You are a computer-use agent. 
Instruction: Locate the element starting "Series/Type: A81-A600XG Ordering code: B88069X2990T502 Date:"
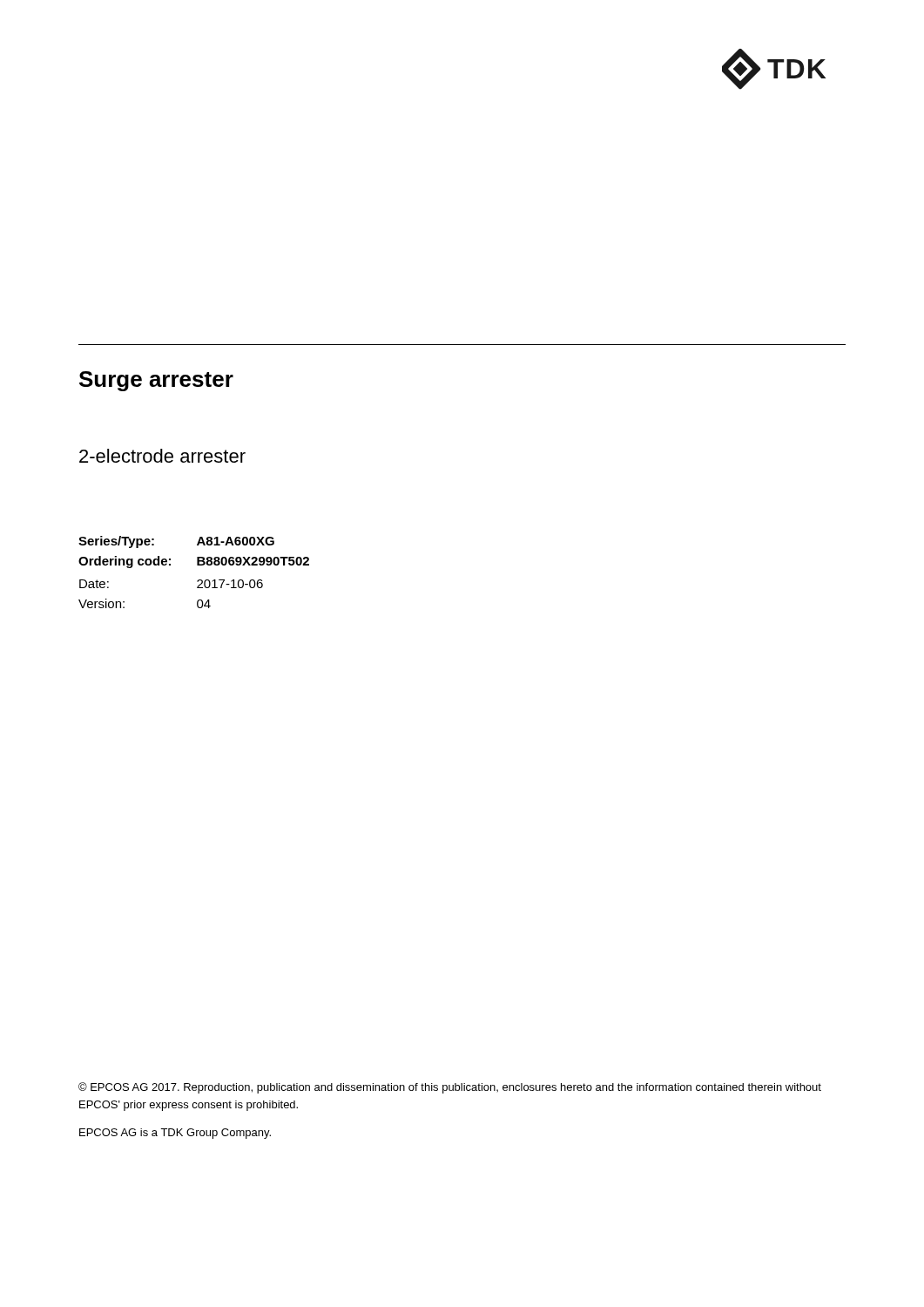pos(194,572)
